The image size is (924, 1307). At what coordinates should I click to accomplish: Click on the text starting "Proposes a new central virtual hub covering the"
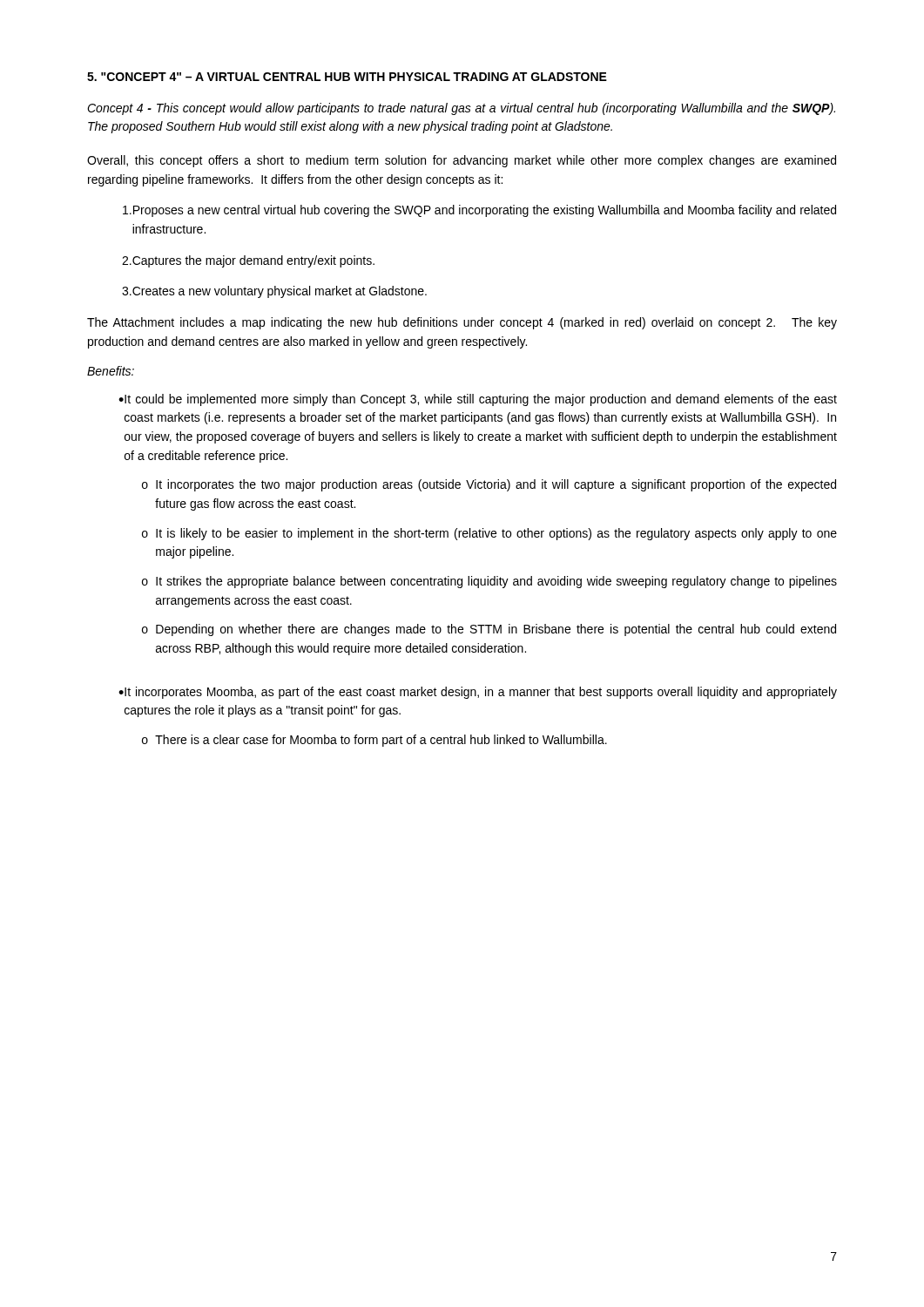point(462,220)
